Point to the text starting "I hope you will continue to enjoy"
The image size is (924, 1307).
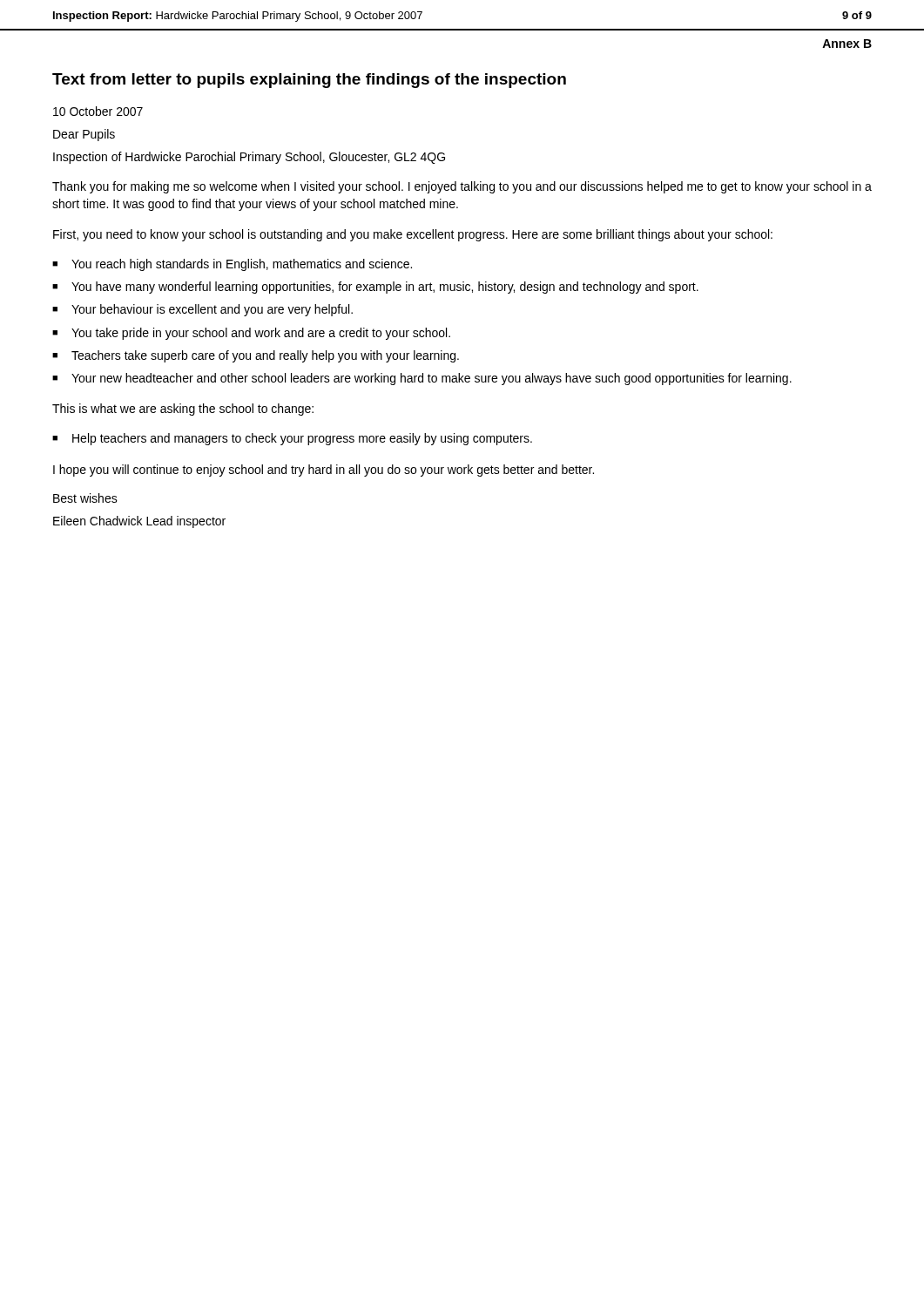pyautogui.click(x=324, y=470)
